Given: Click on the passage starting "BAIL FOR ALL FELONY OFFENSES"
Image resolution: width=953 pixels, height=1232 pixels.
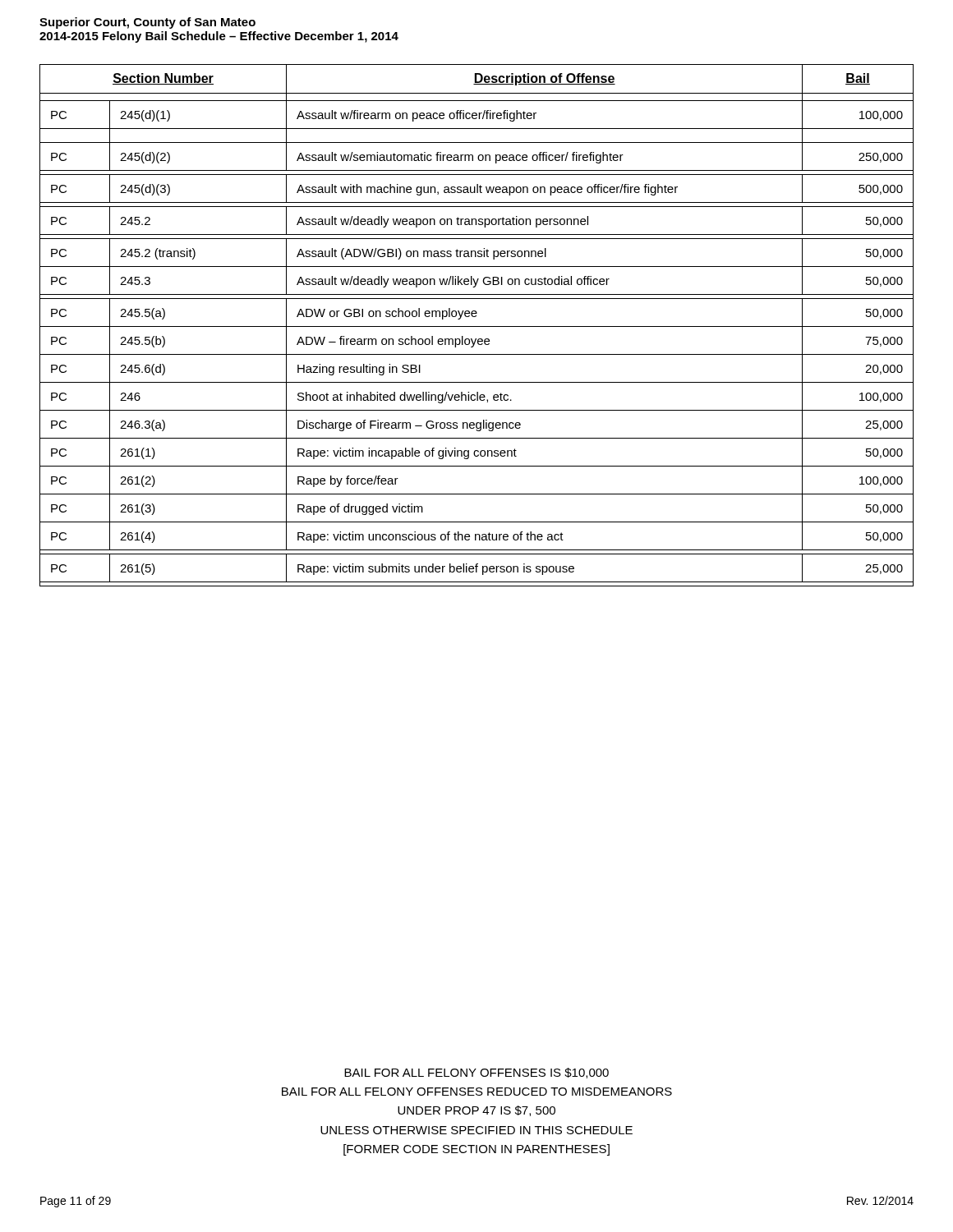Looking at the screenshot, I should pos(476,1110).
